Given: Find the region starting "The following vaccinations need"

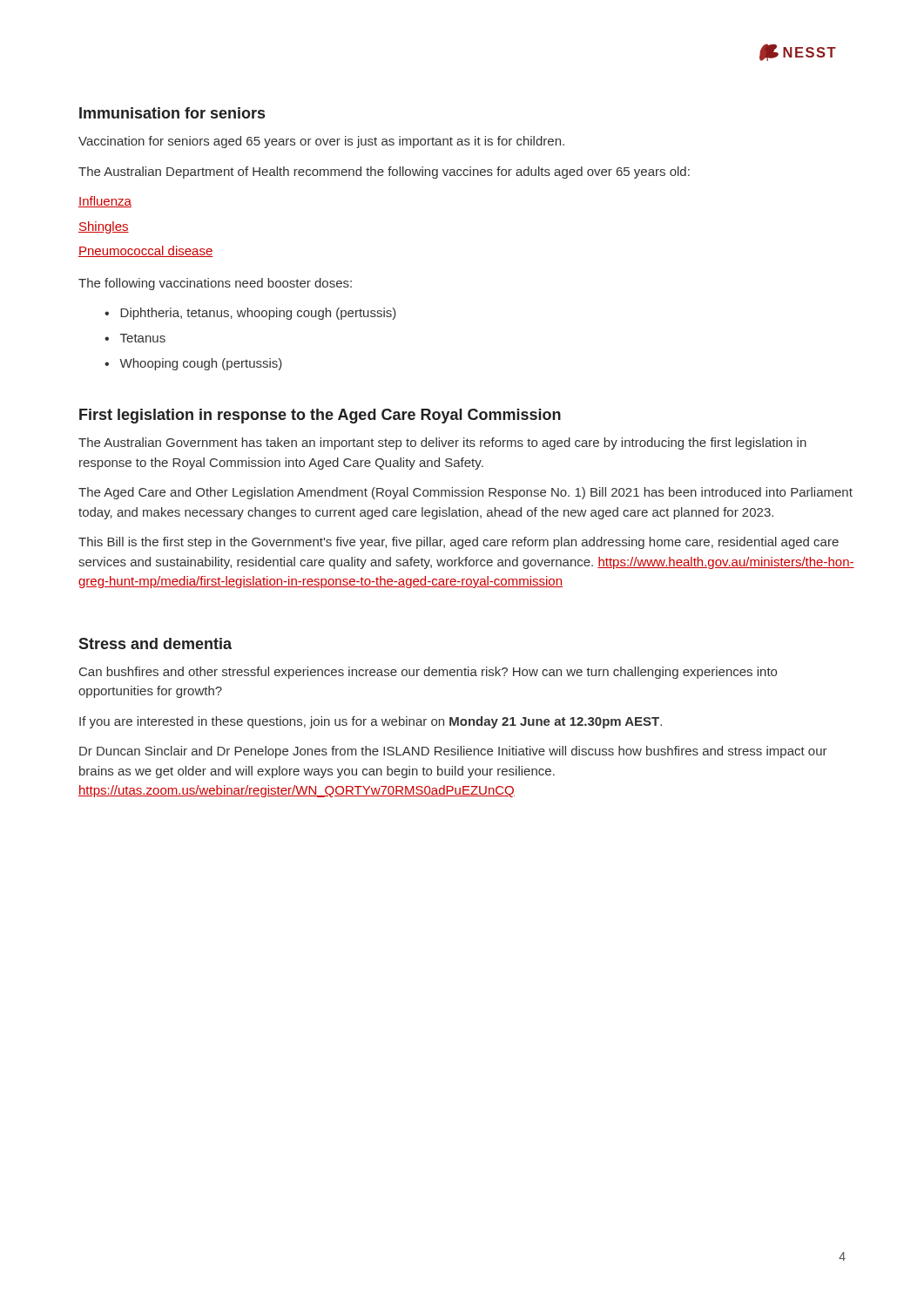Looking at the screenshot, I should click(x=216, y=282).
